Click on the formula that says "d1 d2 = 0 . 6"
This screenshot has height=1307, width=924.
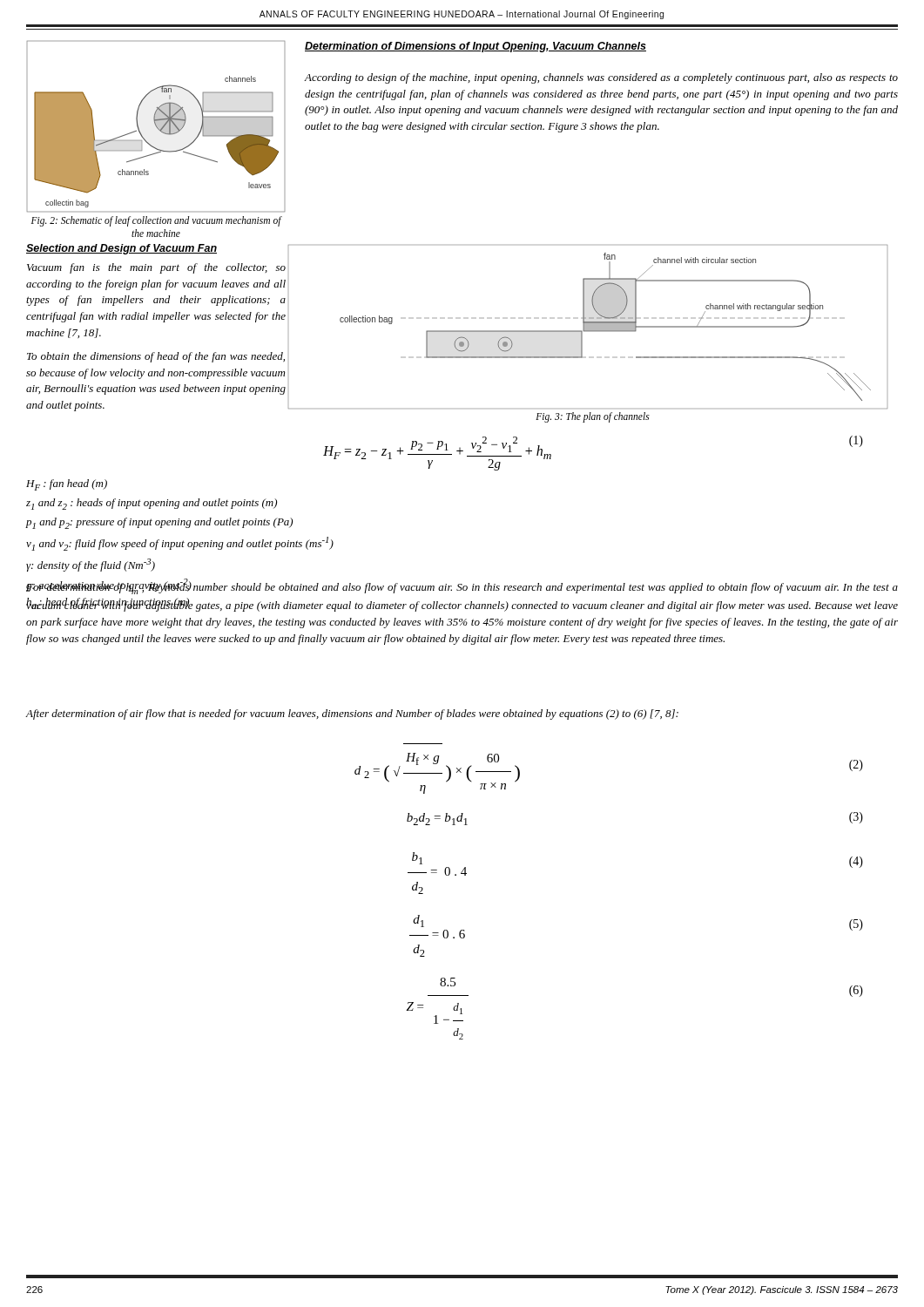[421, 927]
